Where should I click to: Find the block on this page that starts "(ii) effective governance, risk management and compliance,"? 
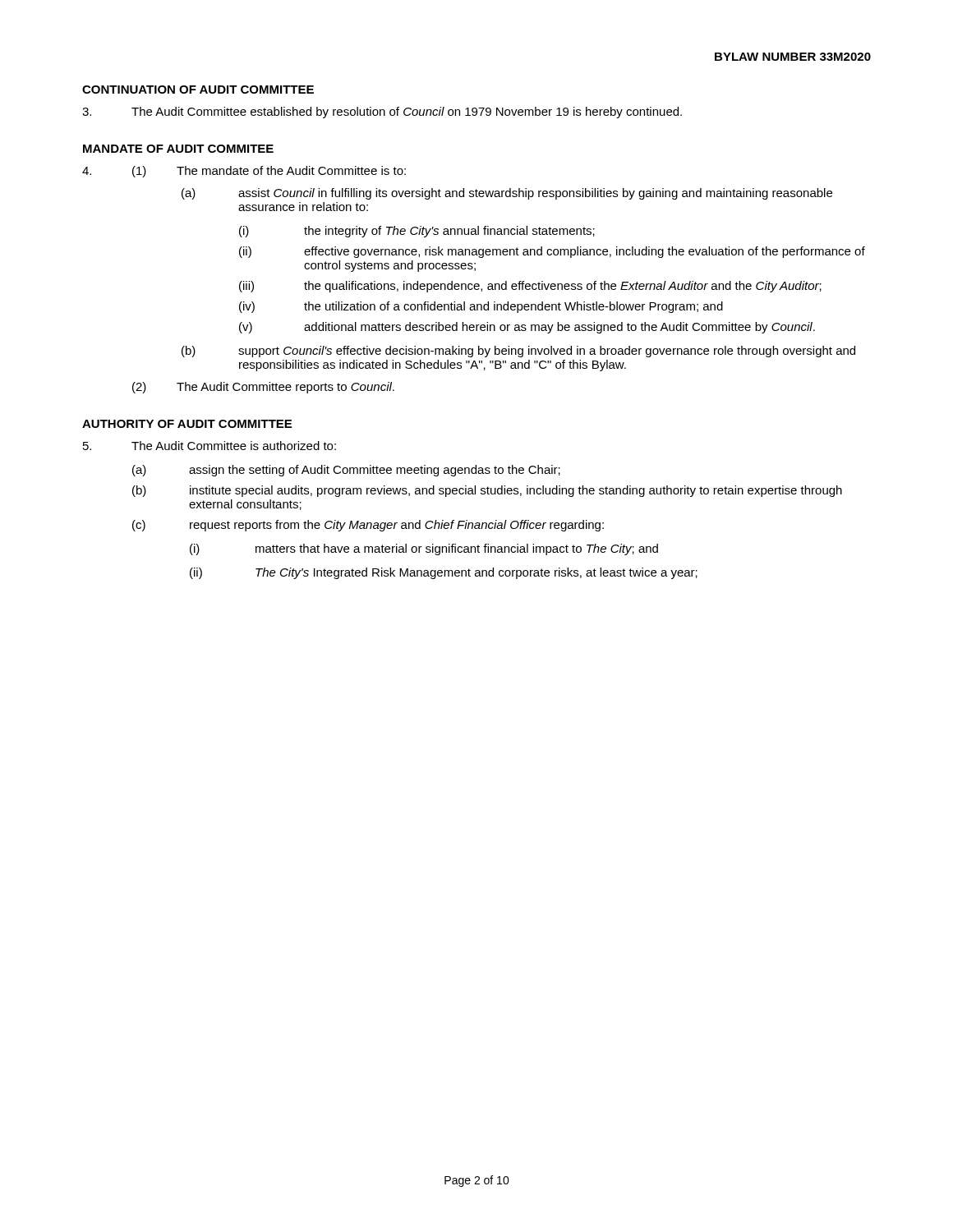[555, 258]
